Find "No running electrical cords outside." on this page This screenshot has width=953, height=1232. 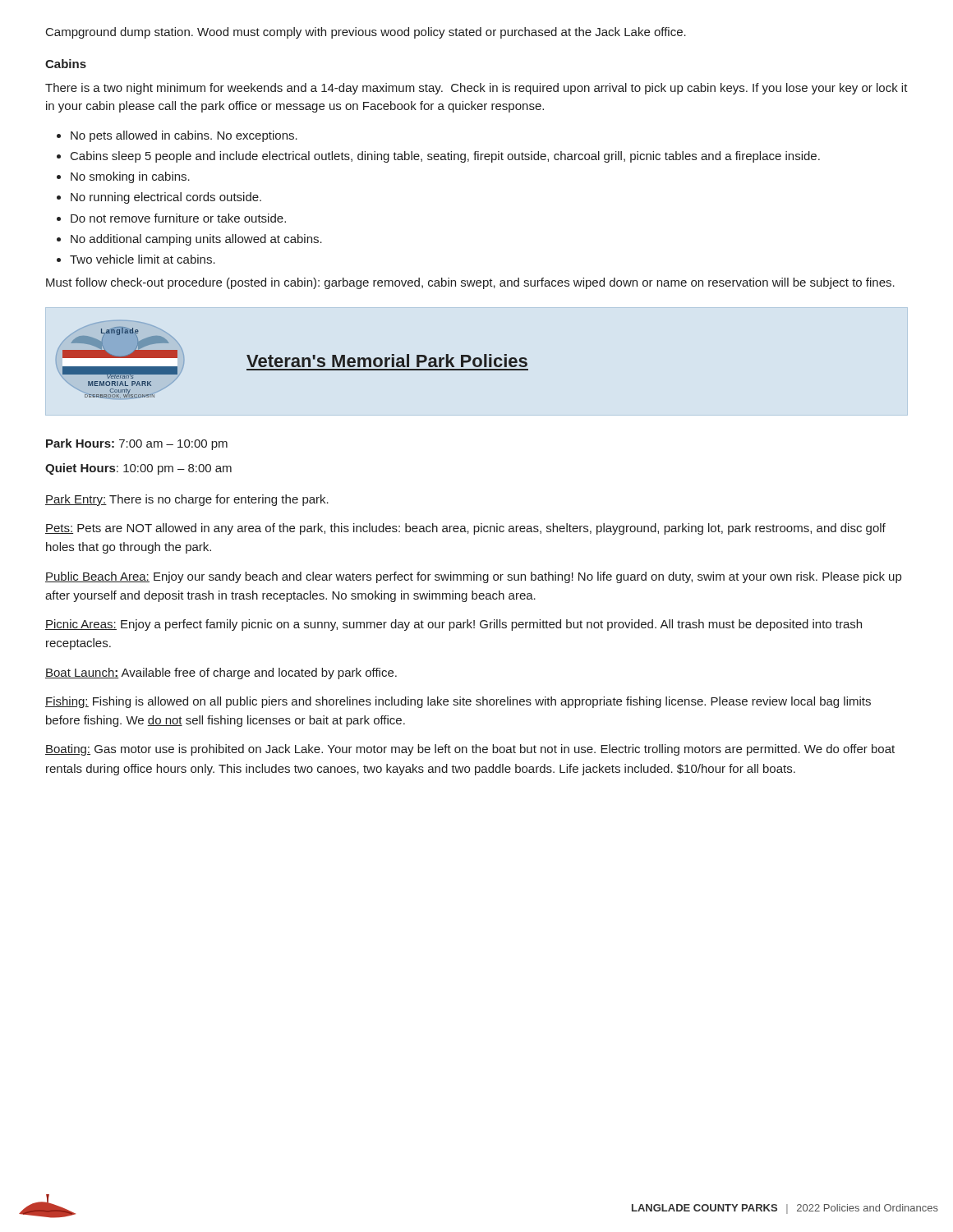pos(166,197)
